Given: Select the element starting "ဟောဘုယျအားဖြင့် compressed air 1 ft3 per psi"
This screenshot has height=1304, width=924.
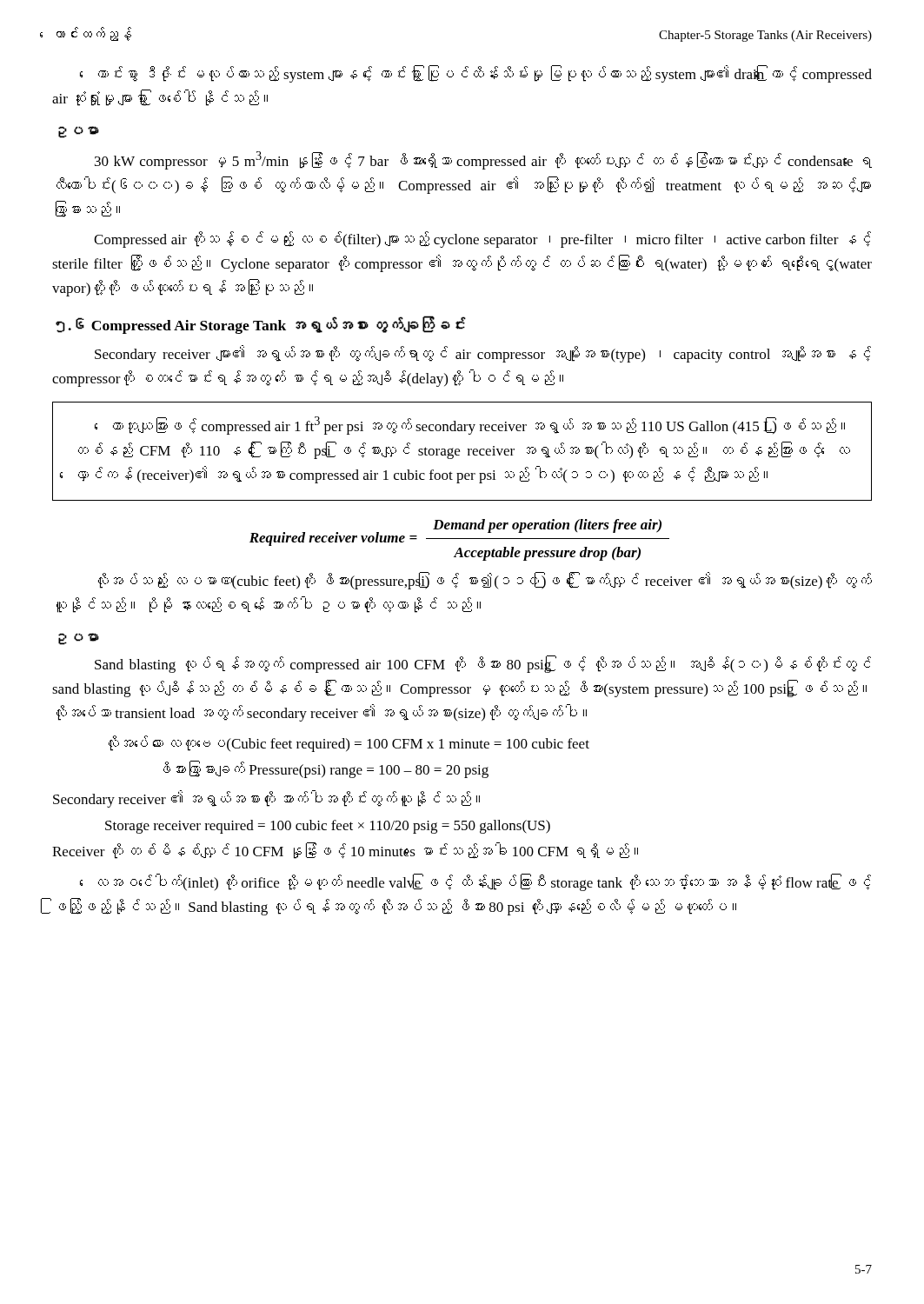Looking at the screenshot, I should coord(462,451).
